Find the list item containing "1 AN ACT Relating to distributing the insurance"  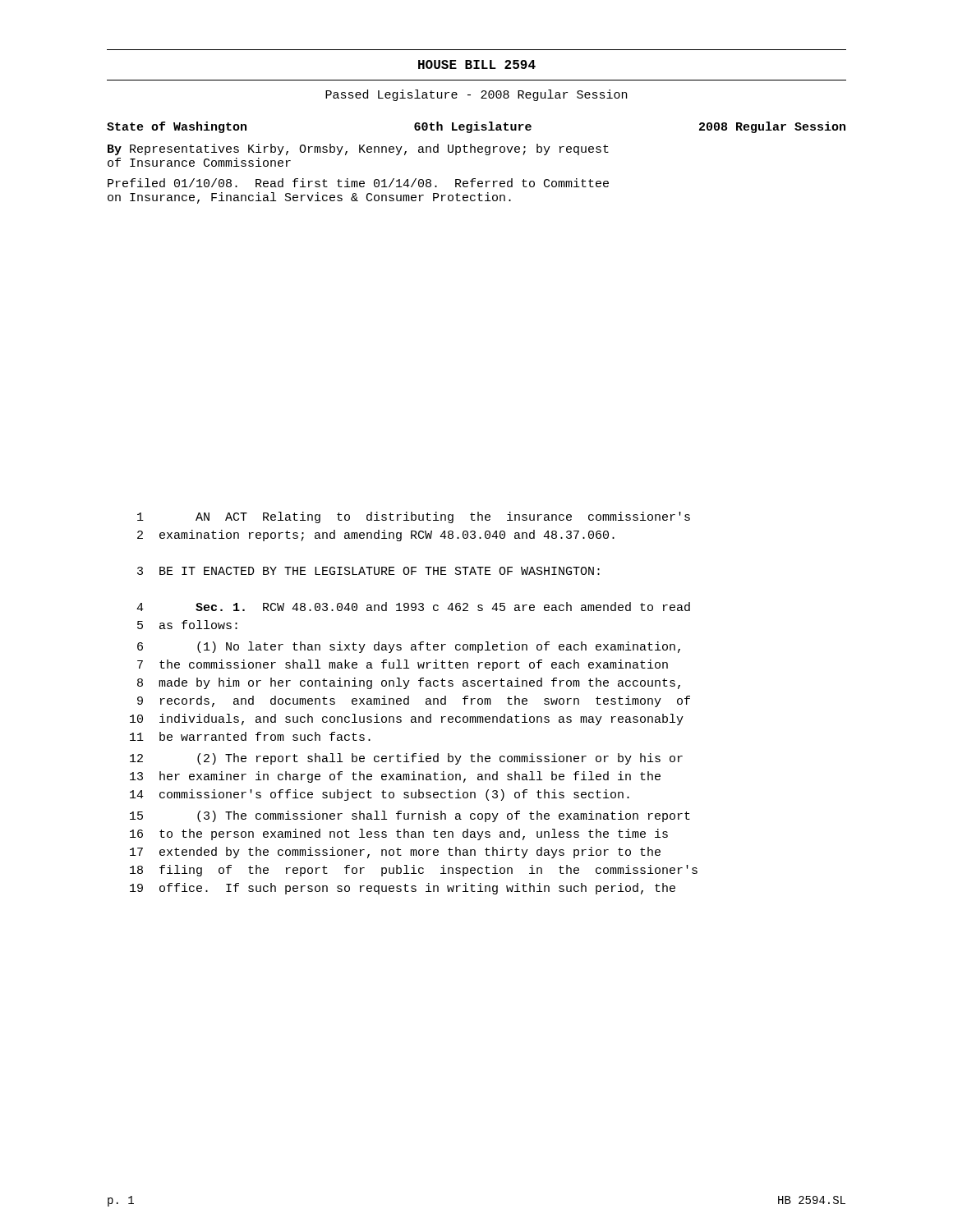(x=476, y=518)
